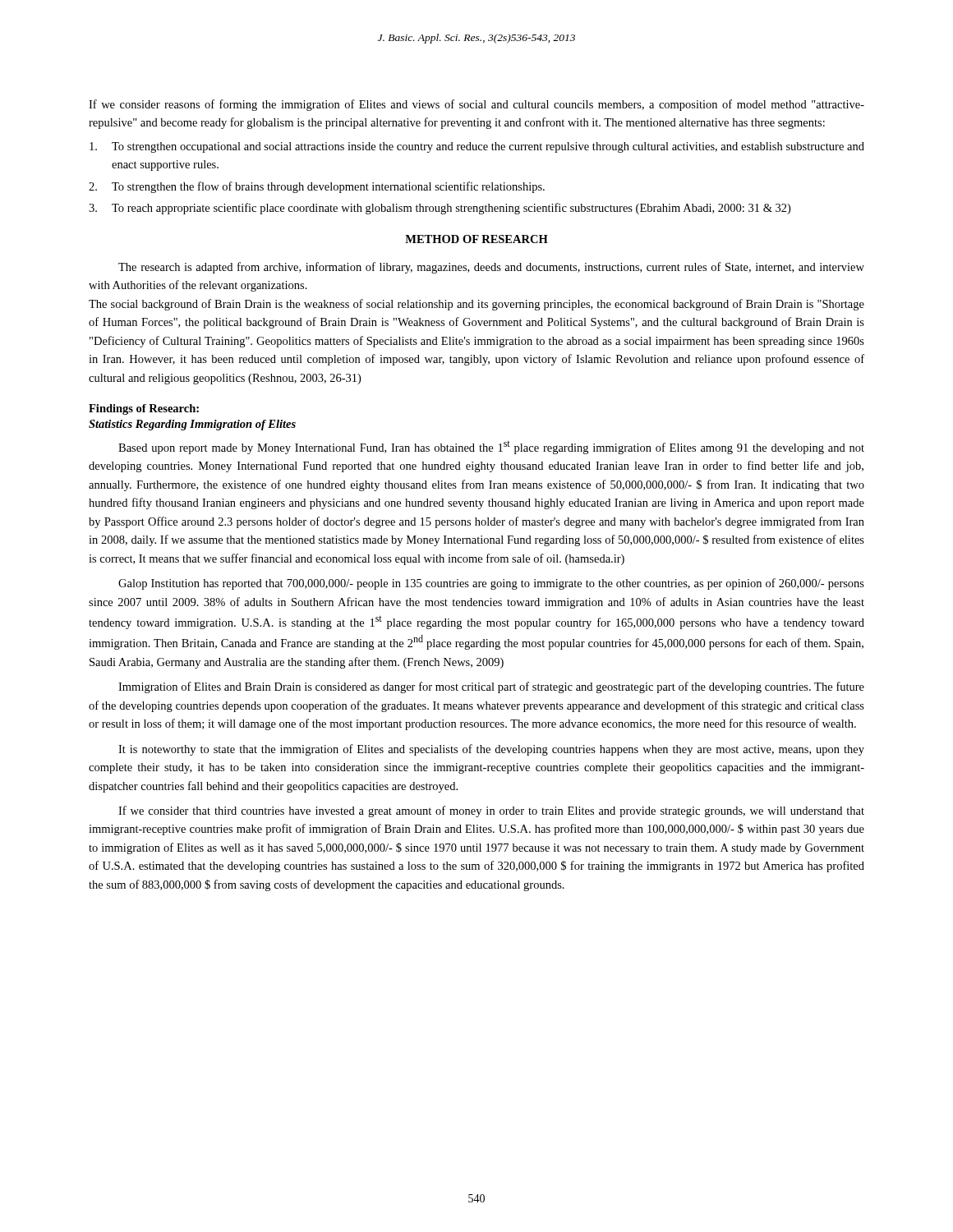Screen dimensions: 1232x953
Task: Point to the element starting "The social background of Brain Drain is the"
Action: (x=476, y=341)
